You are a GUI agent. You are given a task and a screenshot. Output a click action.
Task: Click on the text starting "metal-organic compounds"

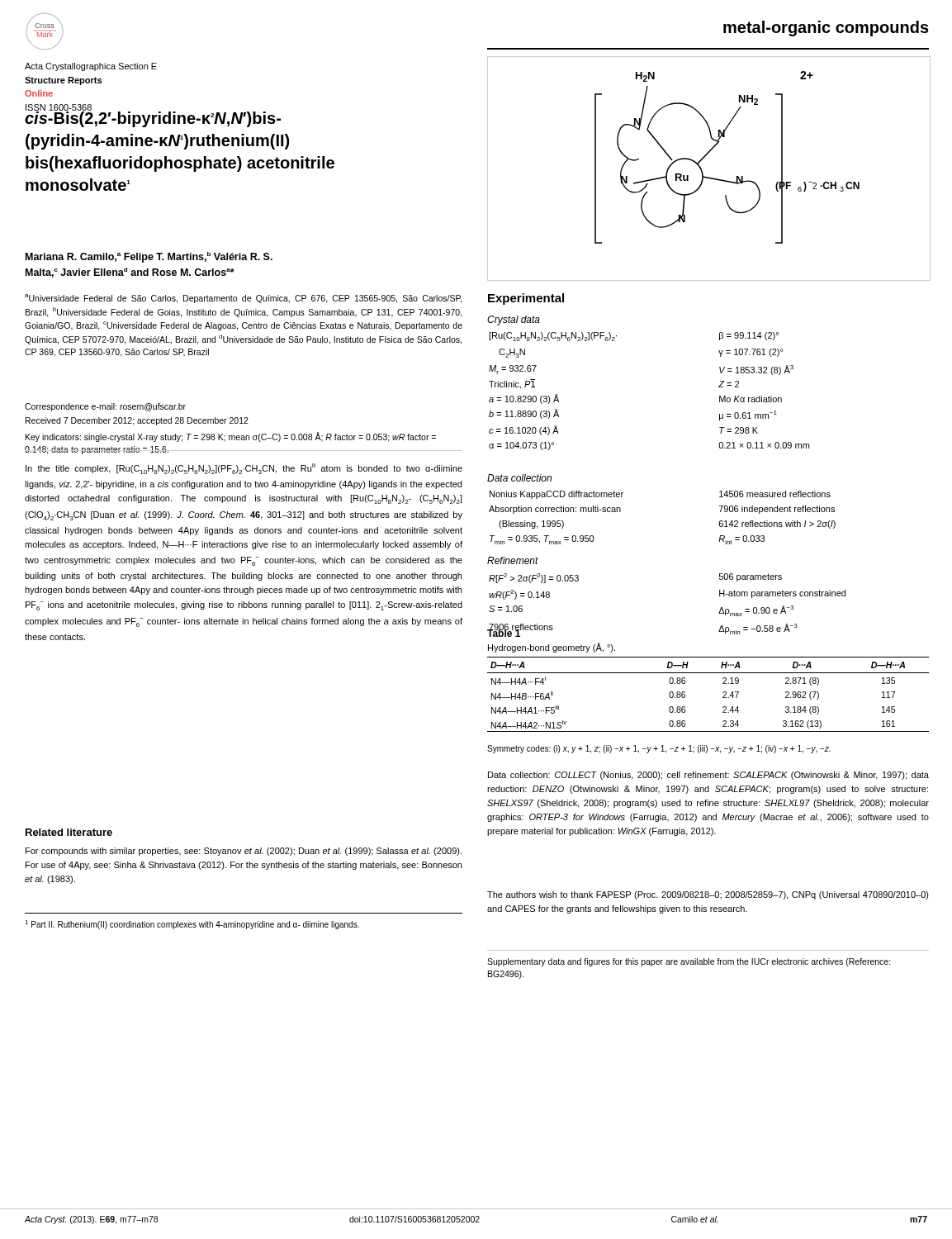tap(826, 27)
